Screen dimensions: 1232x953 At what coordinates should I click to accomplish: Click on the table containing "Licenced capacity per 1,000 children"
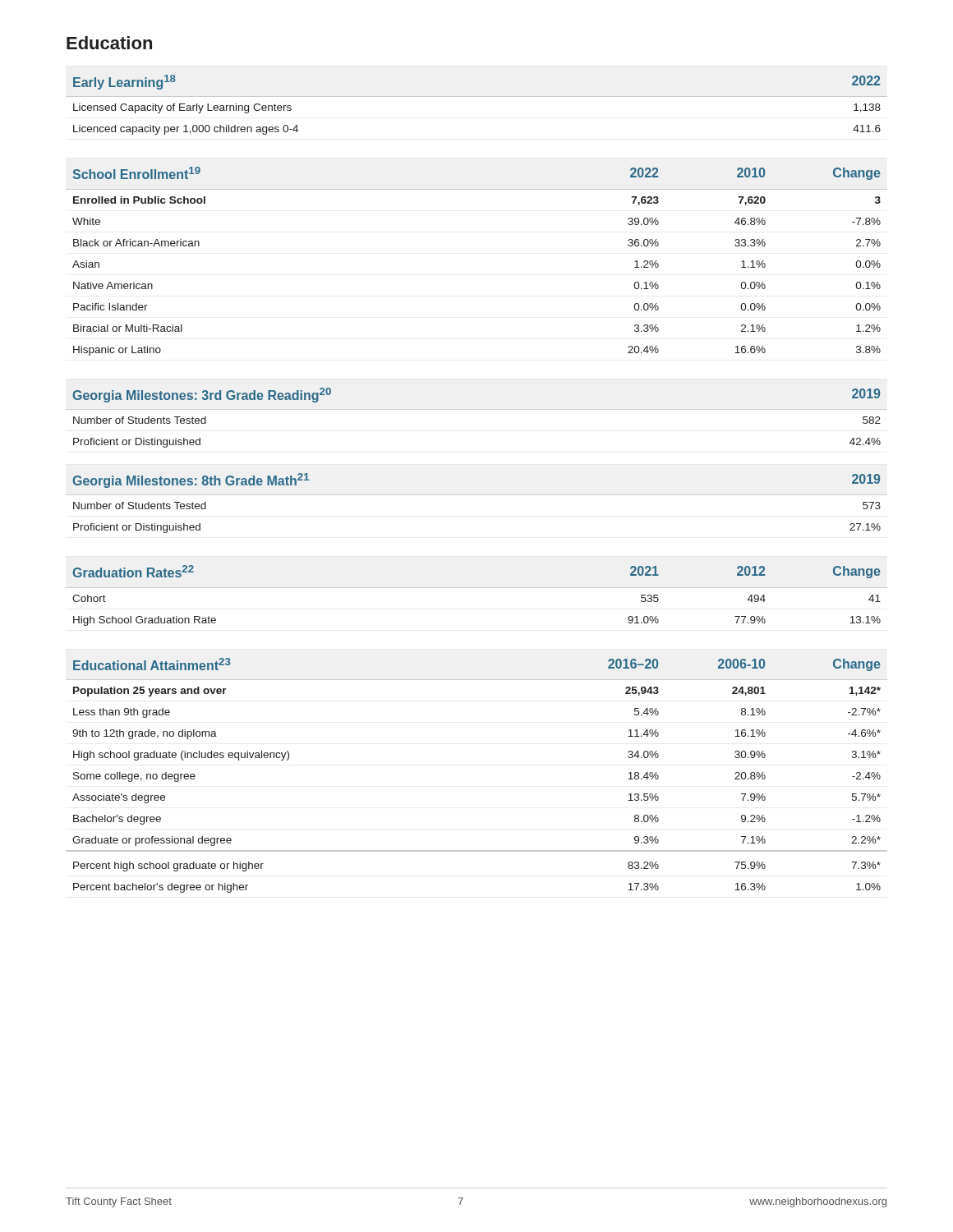pos(476,103)
